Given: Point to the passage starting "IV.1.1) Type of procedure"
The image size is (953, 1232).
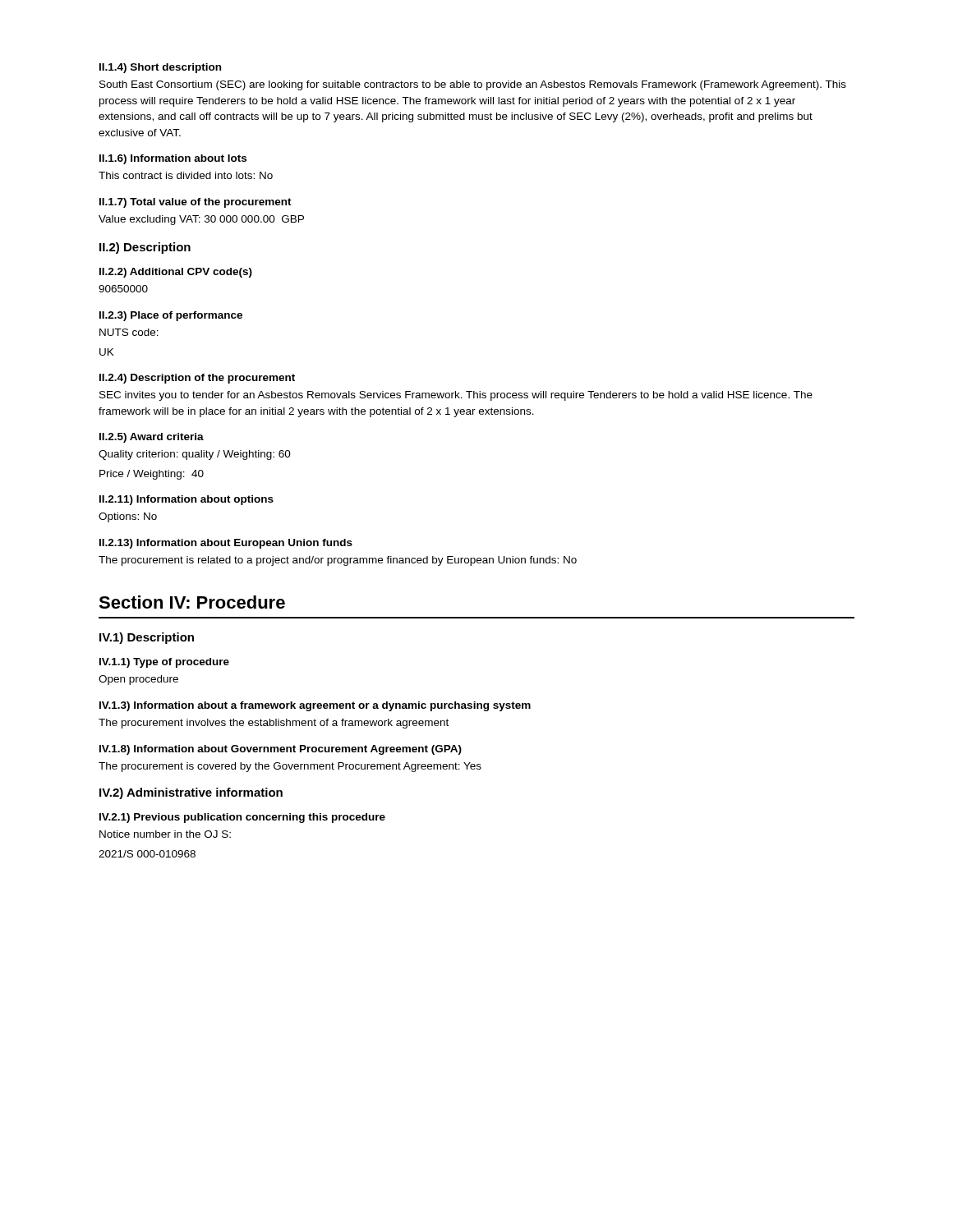Looking at the screenshot, I should (x=164, y=662).
